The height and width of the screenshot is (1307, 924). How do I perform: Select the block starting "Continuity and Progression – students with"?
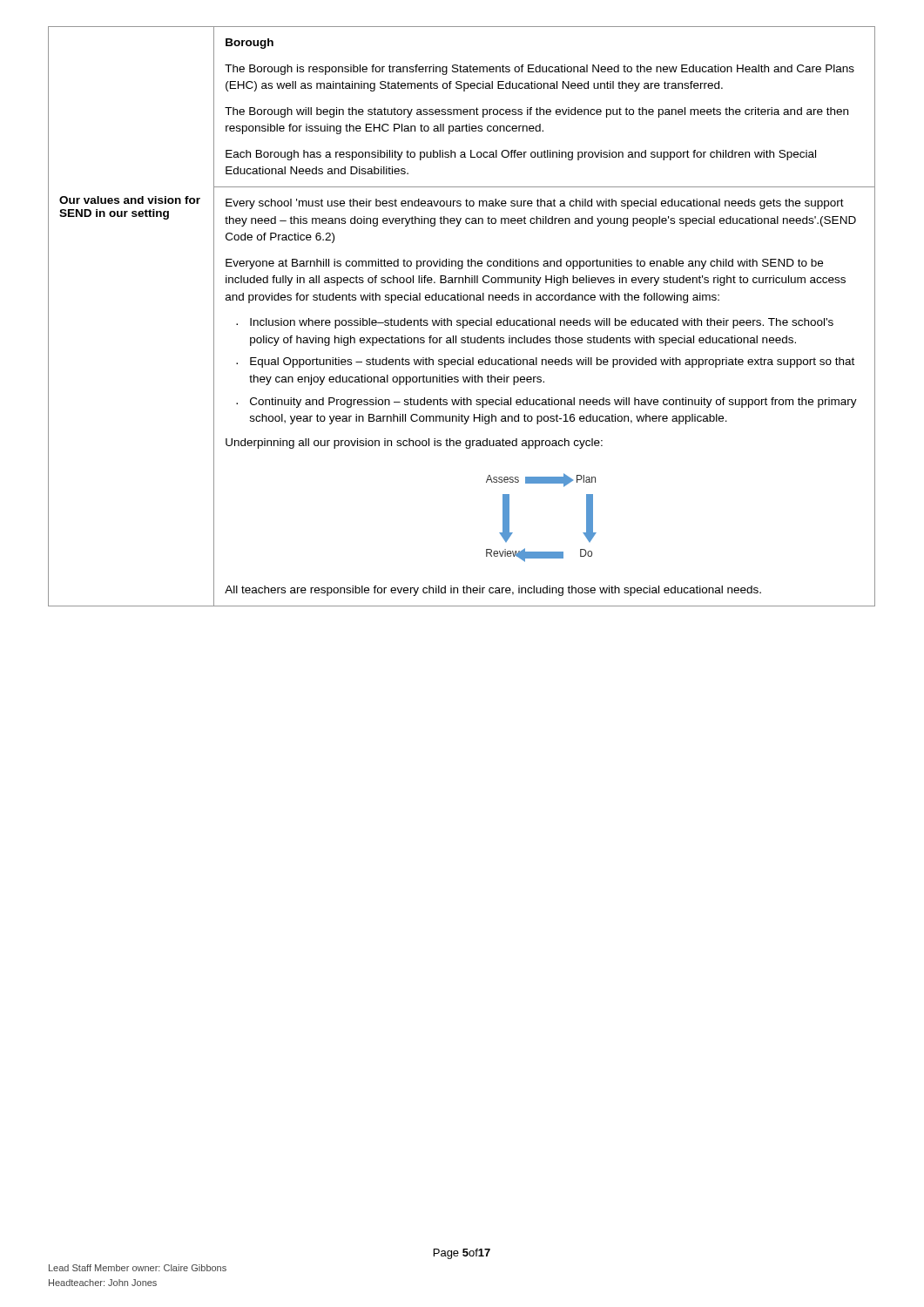click(553, 409)
